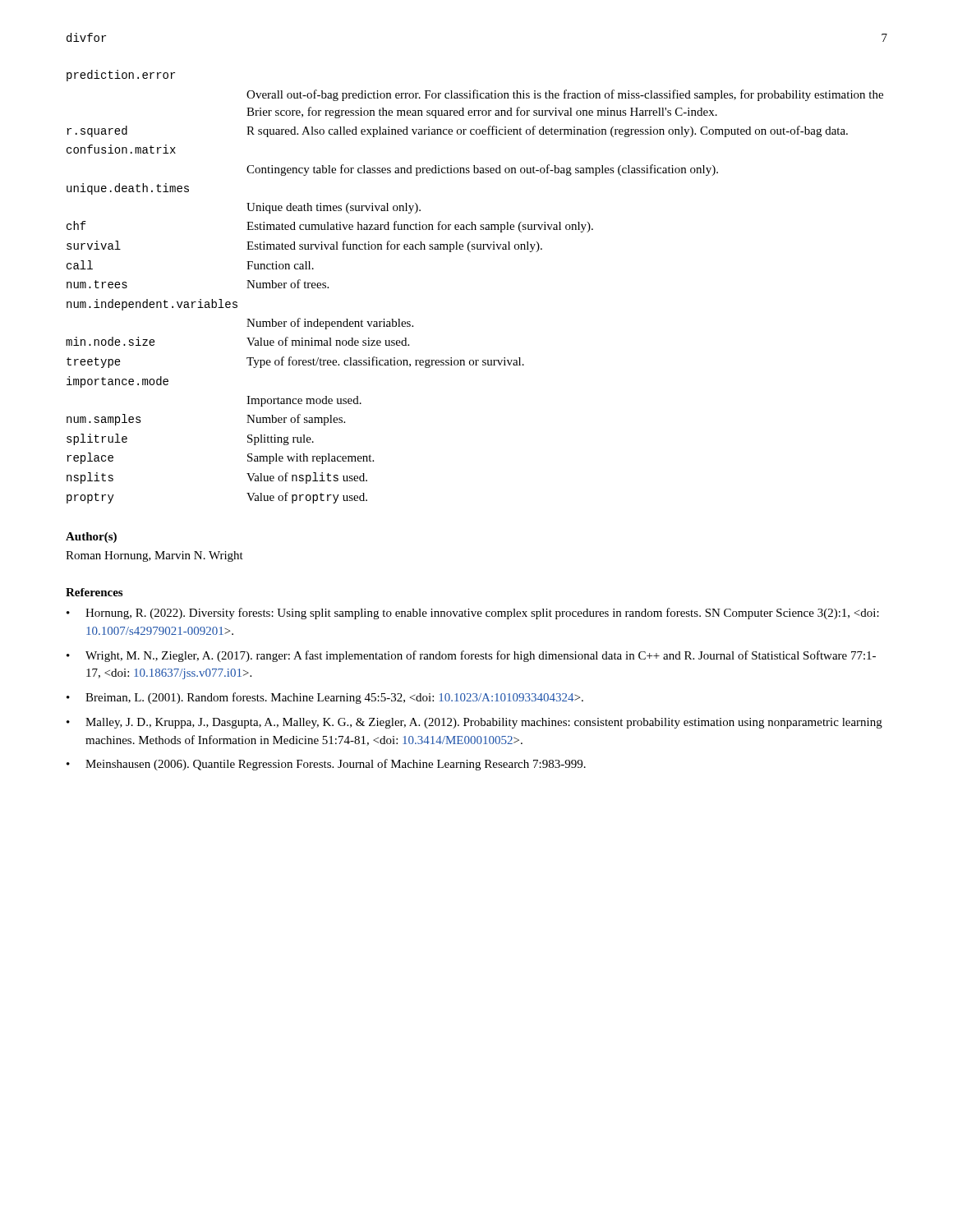Select the region starting "• Breiman, L. (2001). Random forests. Machine"
This screenshot has height=1232, width=953.
(x=325, y=698)
